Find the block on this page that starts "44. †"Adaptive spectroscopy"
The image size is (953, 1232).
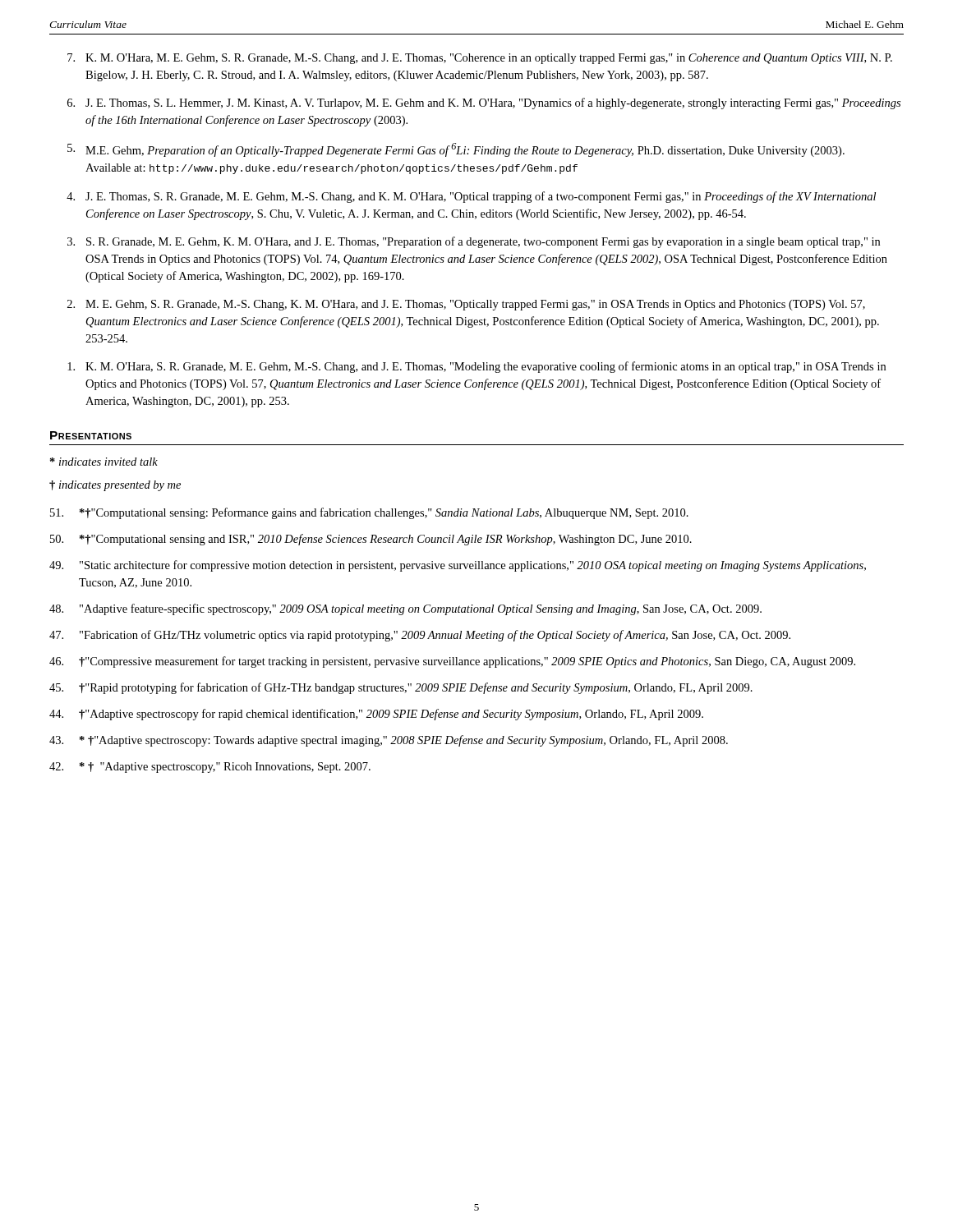point(476,714)
